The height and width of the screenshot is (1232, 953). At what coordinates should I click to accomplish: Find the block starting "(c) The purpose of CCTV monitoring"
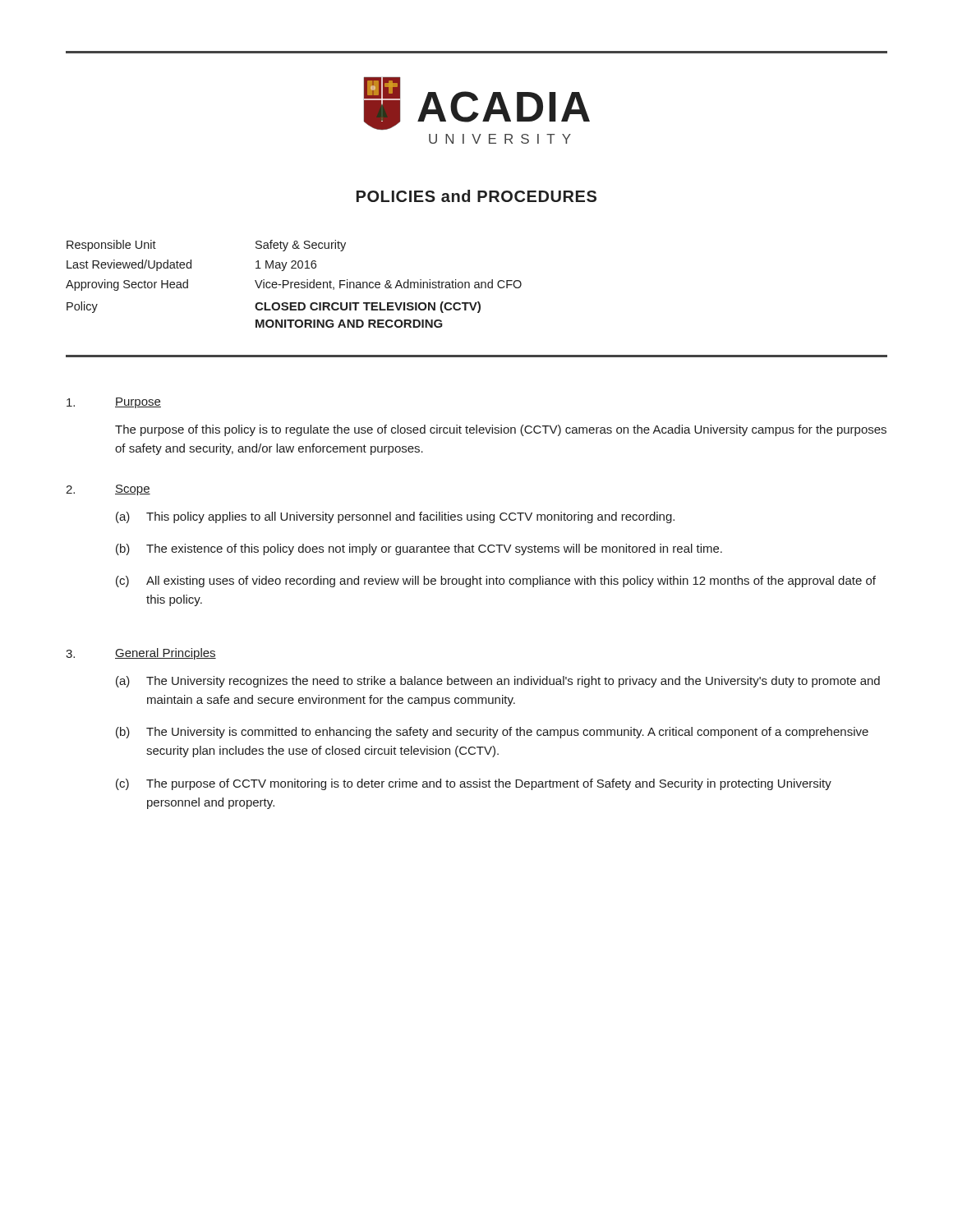[x=501, y=792]
